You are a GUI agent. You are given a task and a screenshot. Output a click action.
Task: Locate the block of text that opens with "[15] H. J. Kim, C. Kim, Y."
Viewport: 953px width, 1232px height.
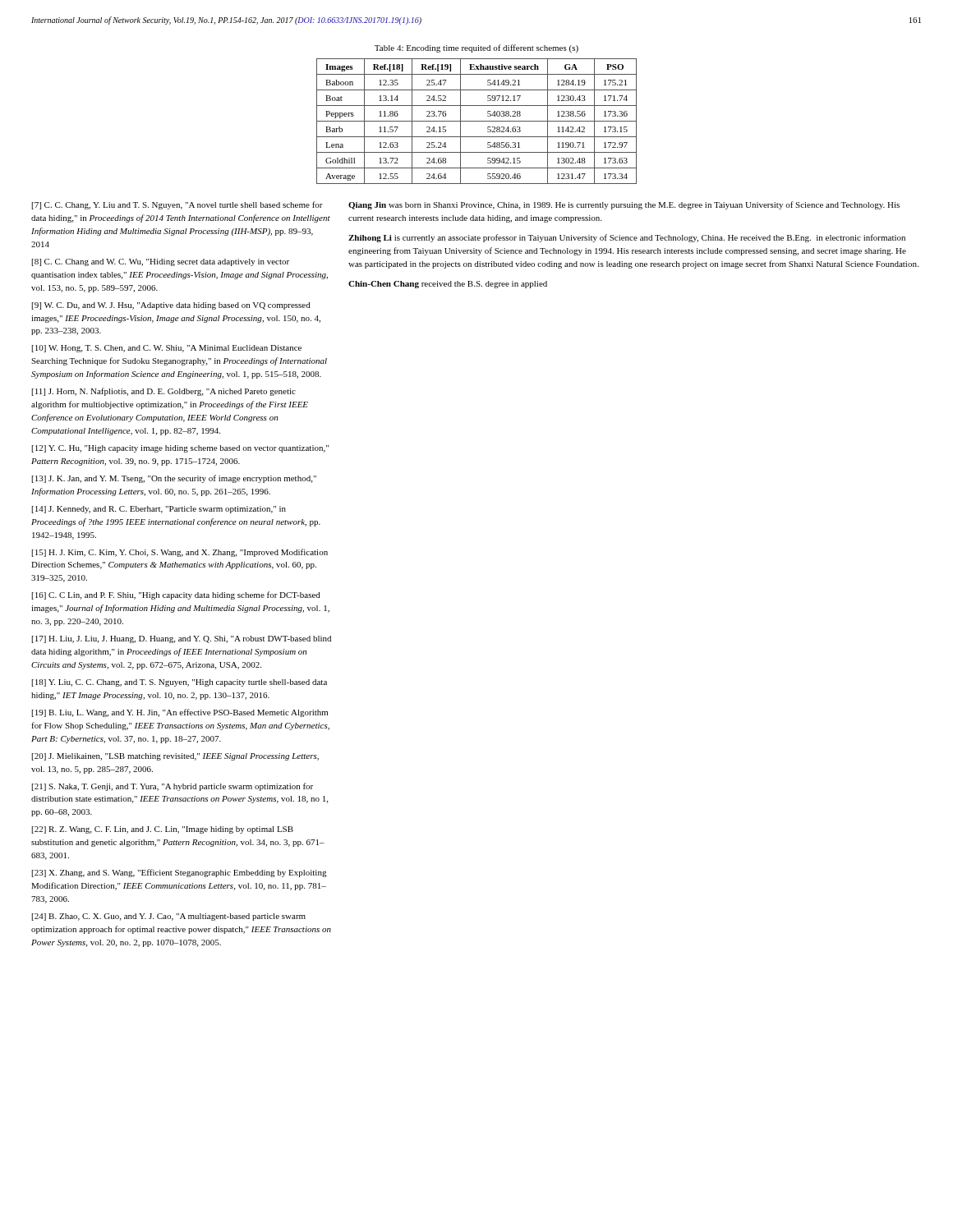pyautogui.click(x=180, y=565)
